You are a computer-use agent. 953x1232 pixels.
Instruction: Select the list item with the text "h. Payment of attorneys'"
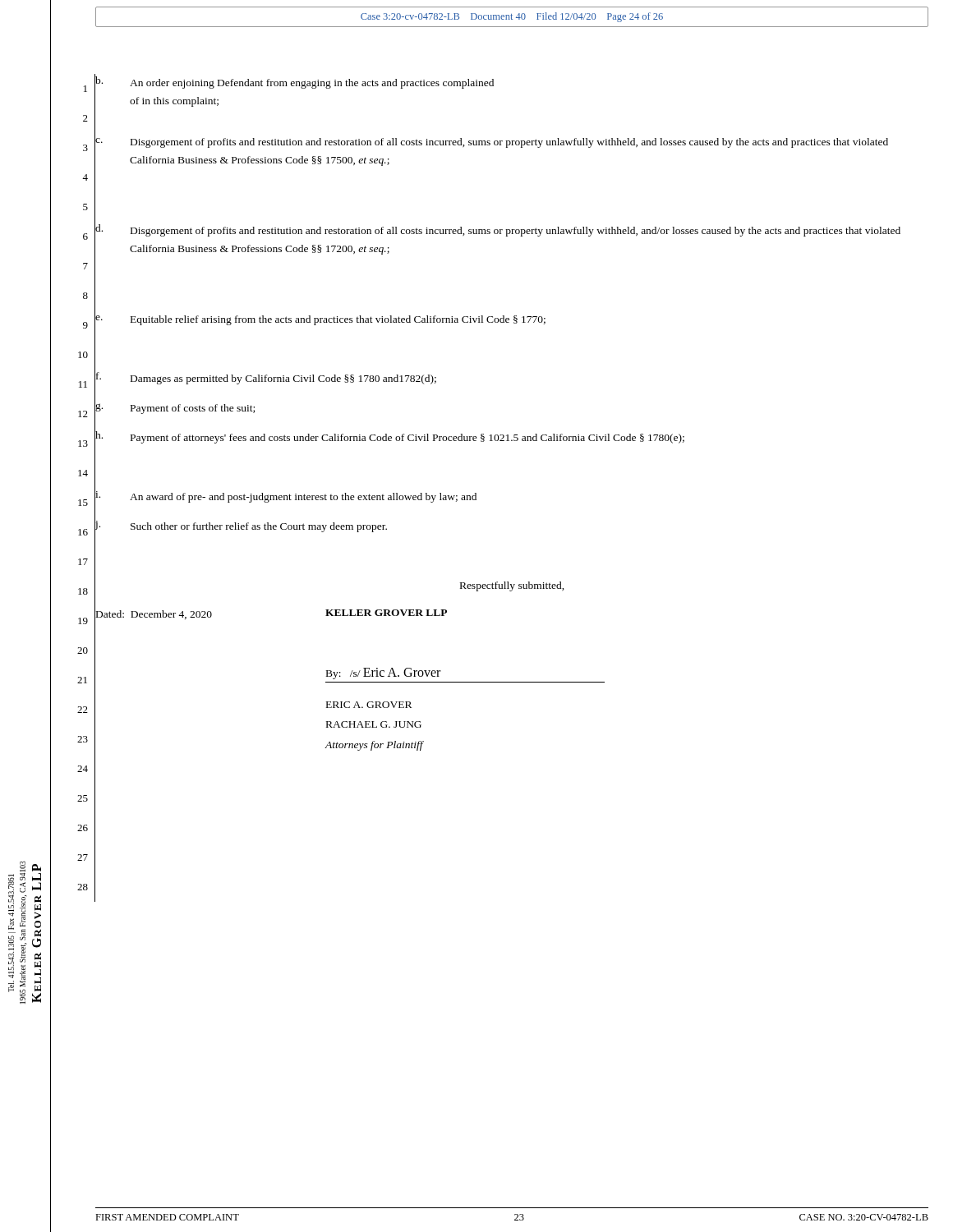click(512, 438)
